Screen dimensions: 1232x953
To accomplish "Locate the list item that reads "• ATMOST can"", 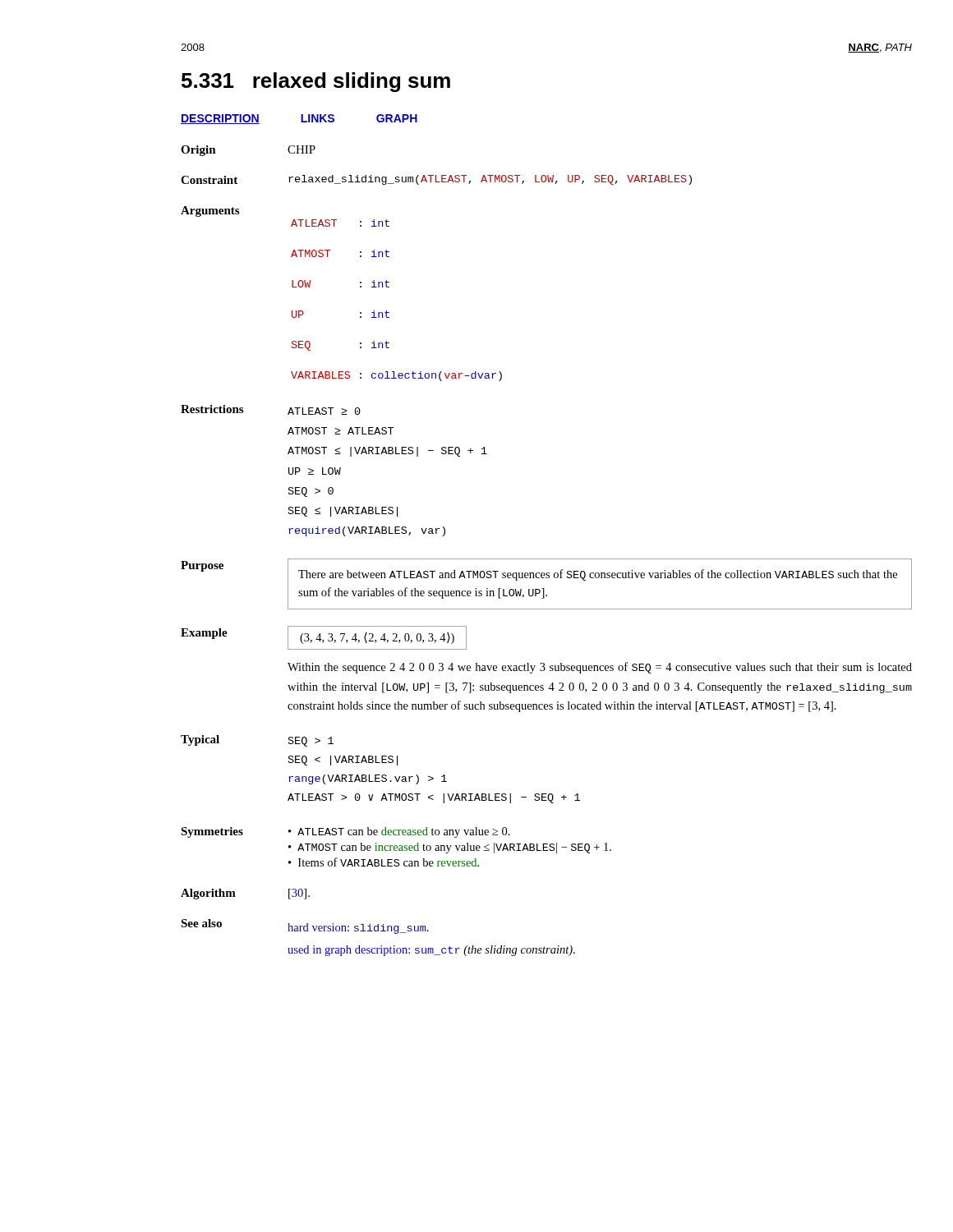I will [x=450, y=847].
